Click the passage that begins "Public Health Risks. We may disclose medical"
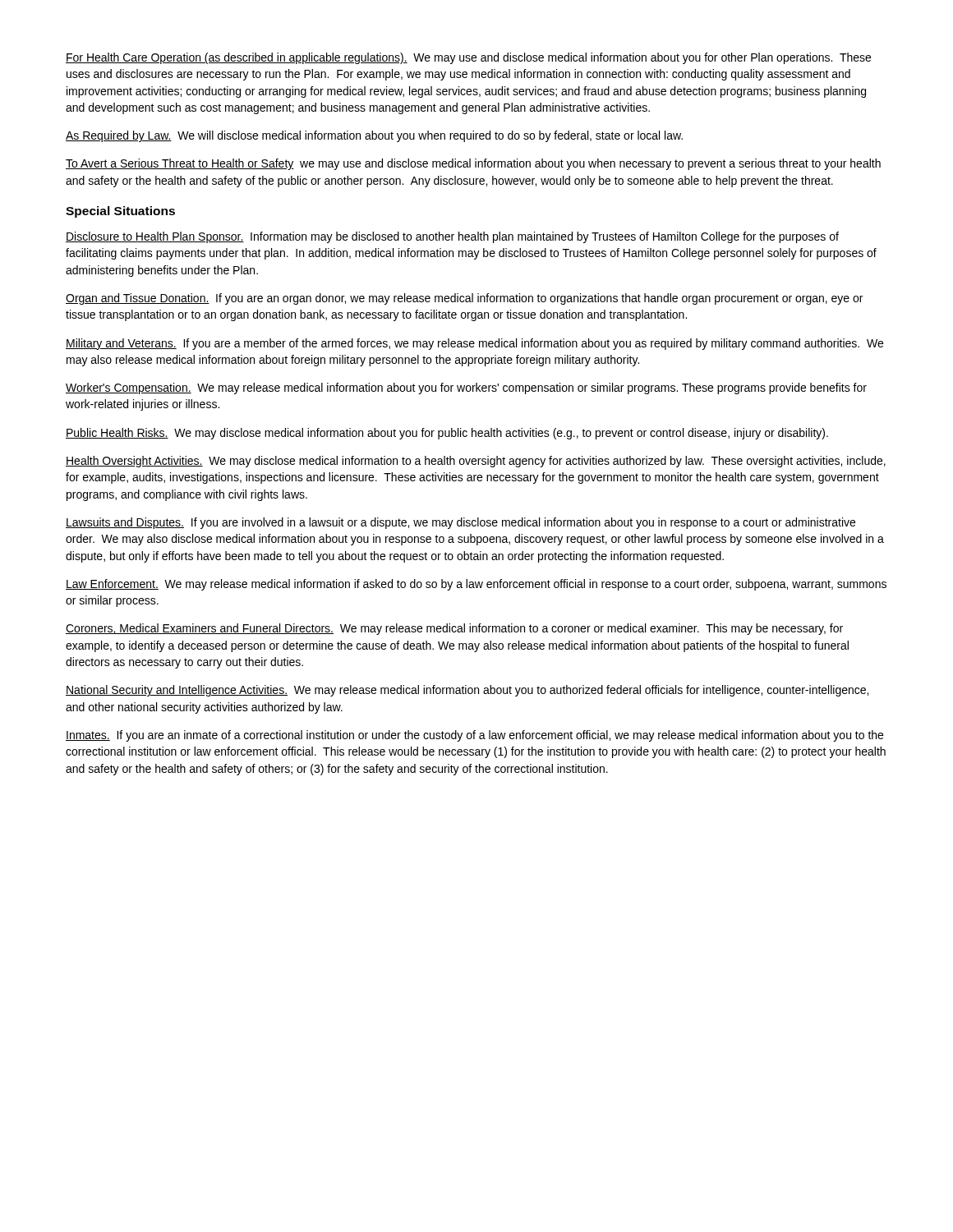Viewport: 953px width, 1232px height. click(447, 433)
